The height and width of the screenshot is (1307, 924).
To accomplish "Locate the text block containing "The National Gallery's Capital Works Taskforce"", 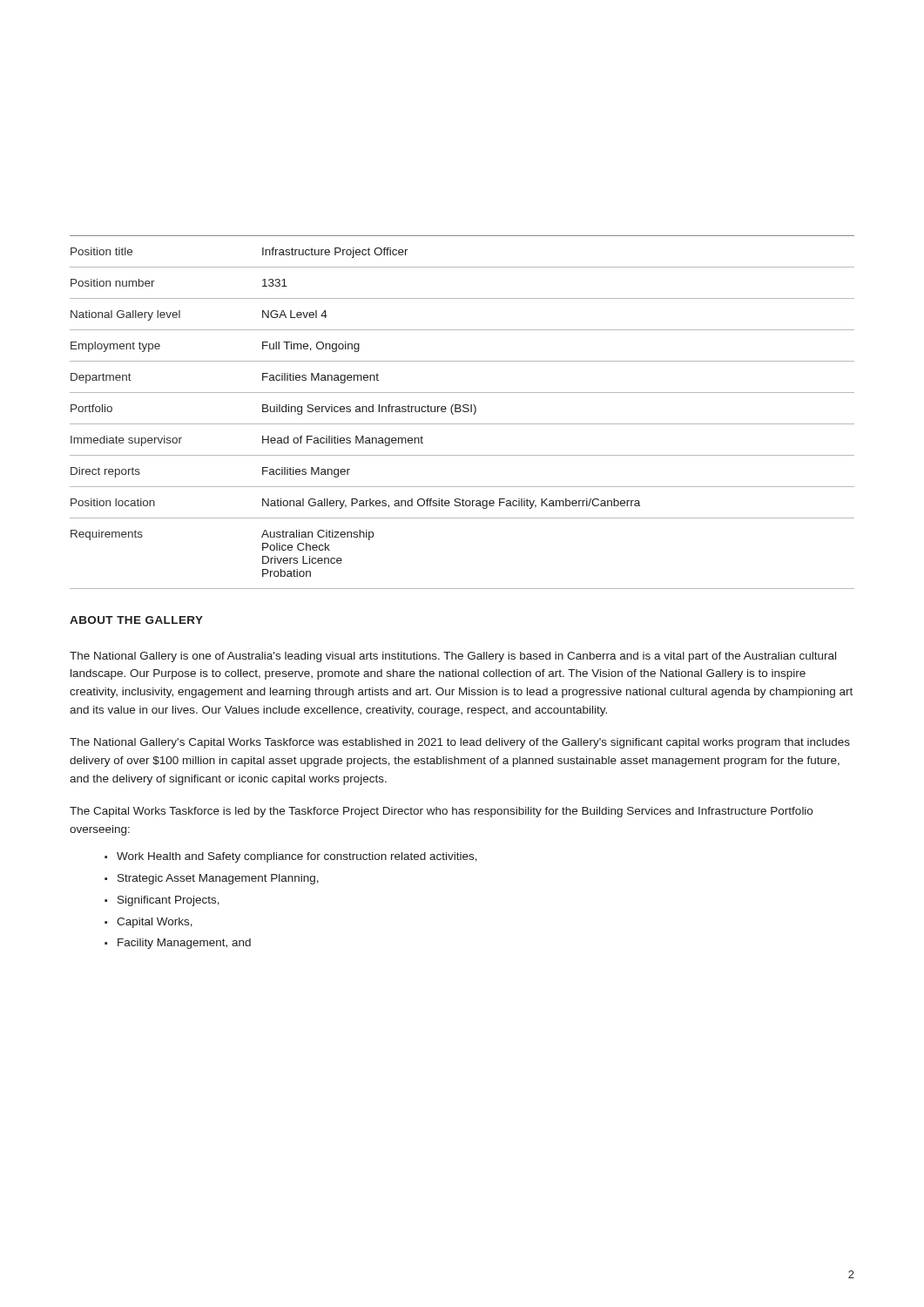I will point(462,761).
